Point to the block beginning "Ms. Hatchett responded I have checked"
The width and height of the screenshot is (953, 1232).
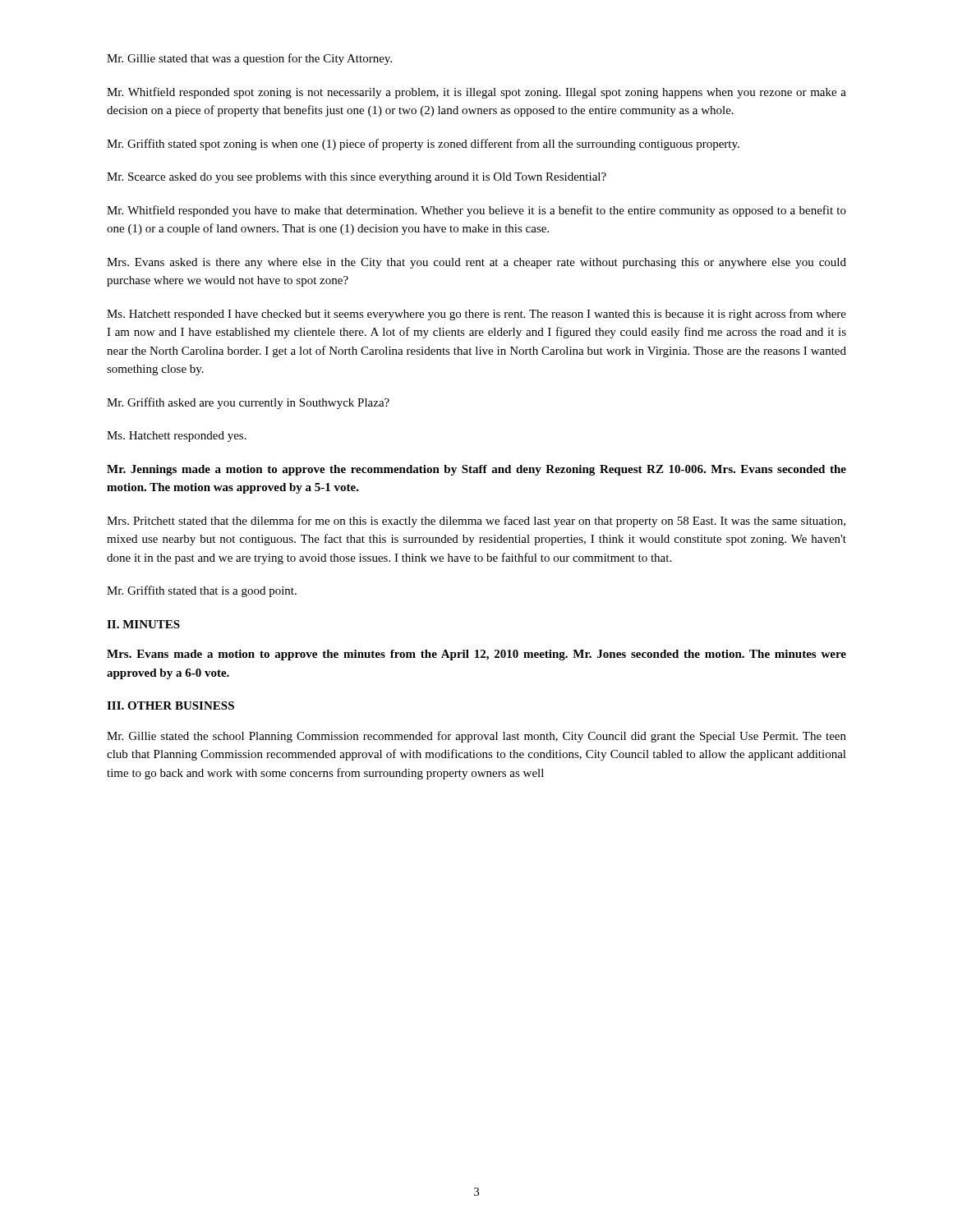tap(476, 341)
